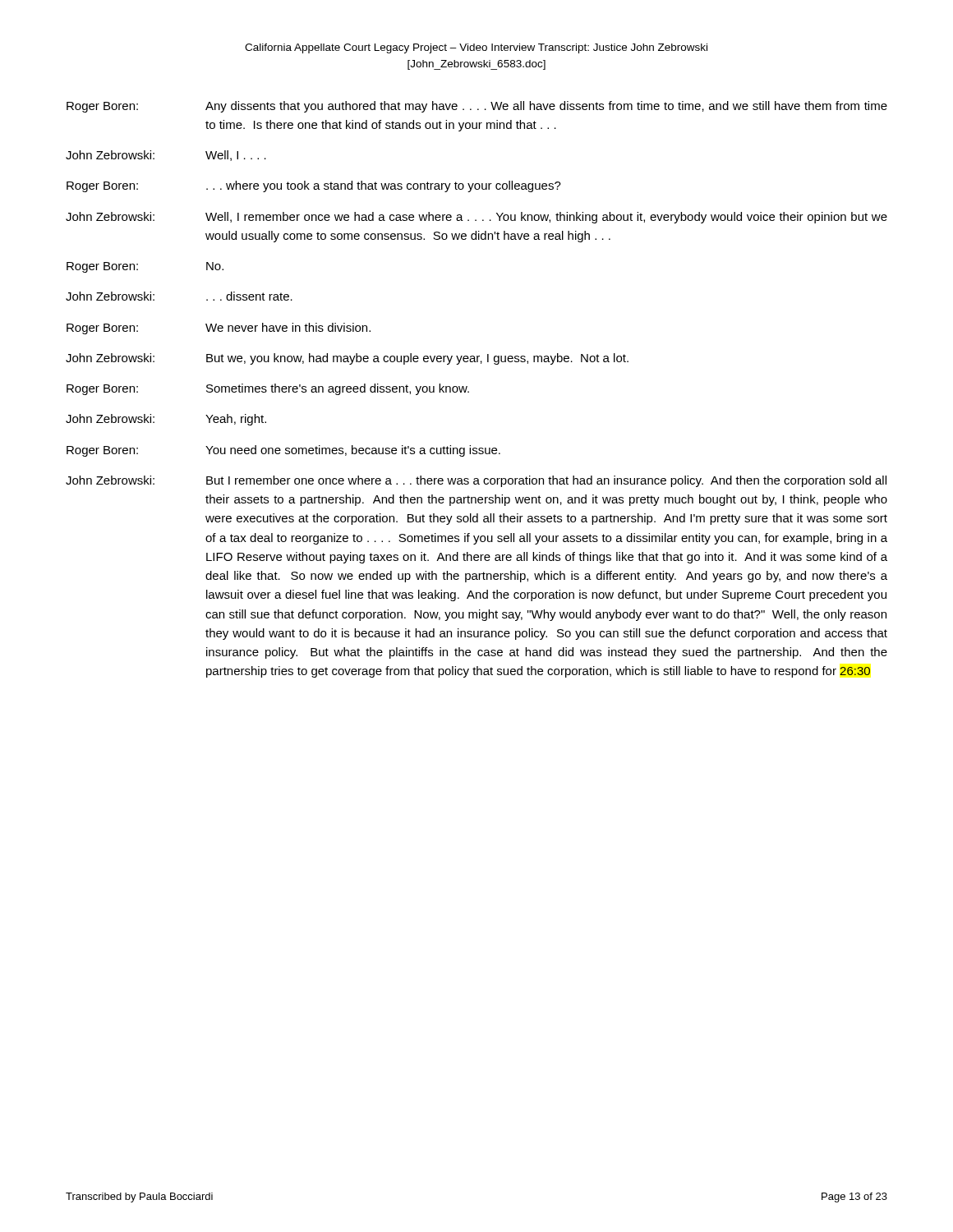Select the text block that reads "John Zebrowski: Well, I . . ."
Viewport: 953px width, 1232px height.
coord(112,156)
